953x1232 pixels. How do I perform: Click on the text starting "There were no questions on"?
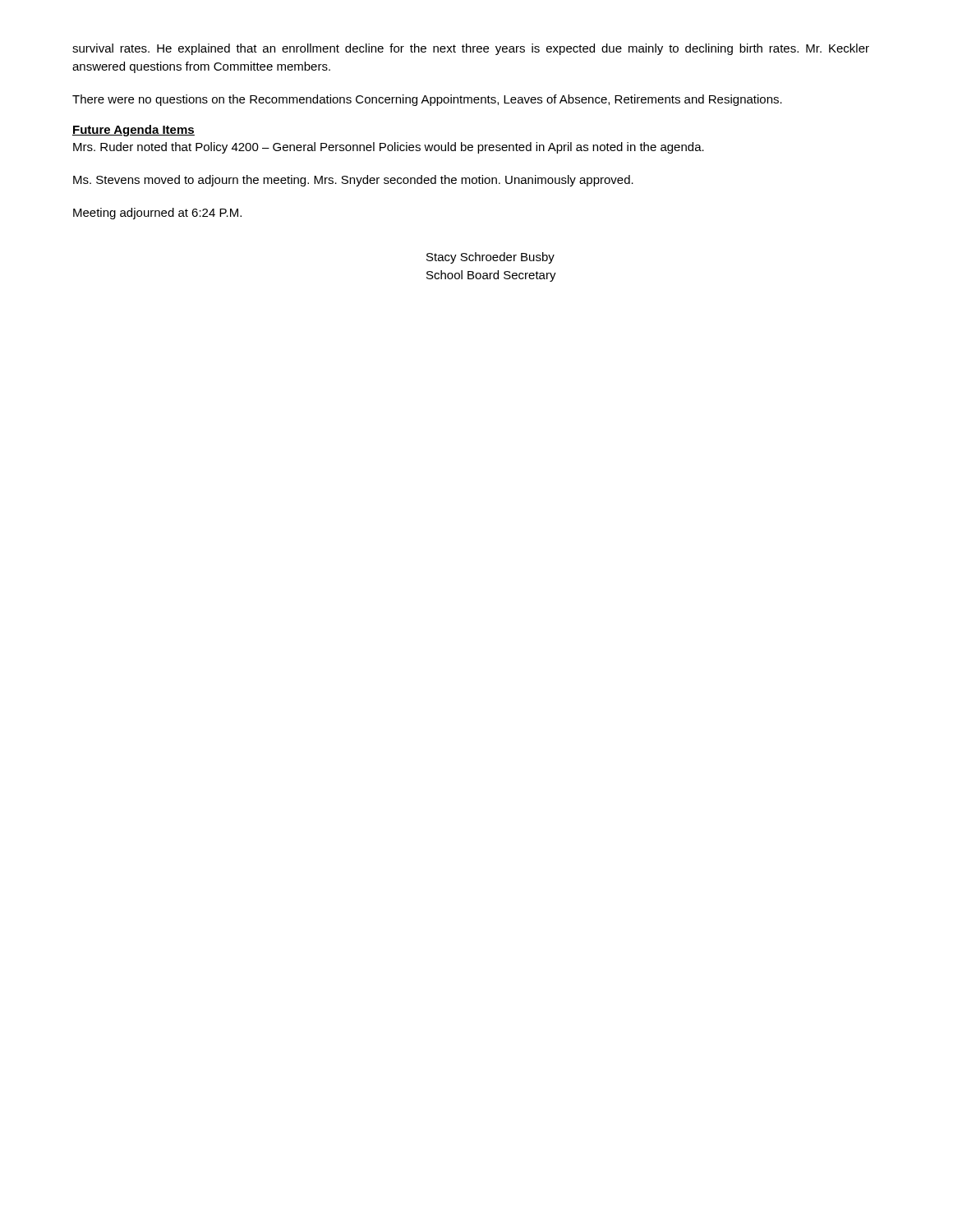click(x=428, y=99)
